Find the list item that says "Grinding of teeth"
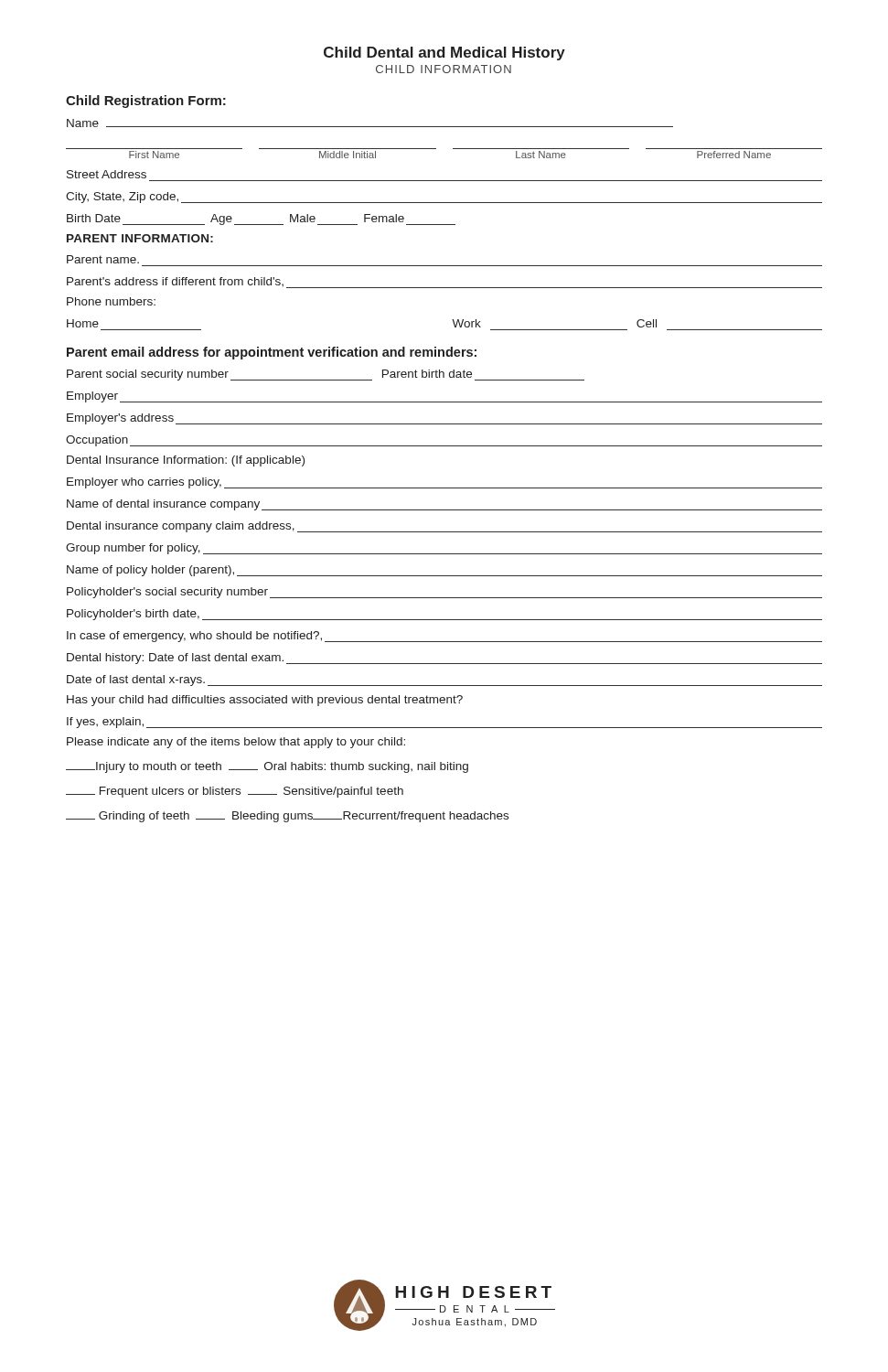888x1372 pixels. [x=288, y=813]
